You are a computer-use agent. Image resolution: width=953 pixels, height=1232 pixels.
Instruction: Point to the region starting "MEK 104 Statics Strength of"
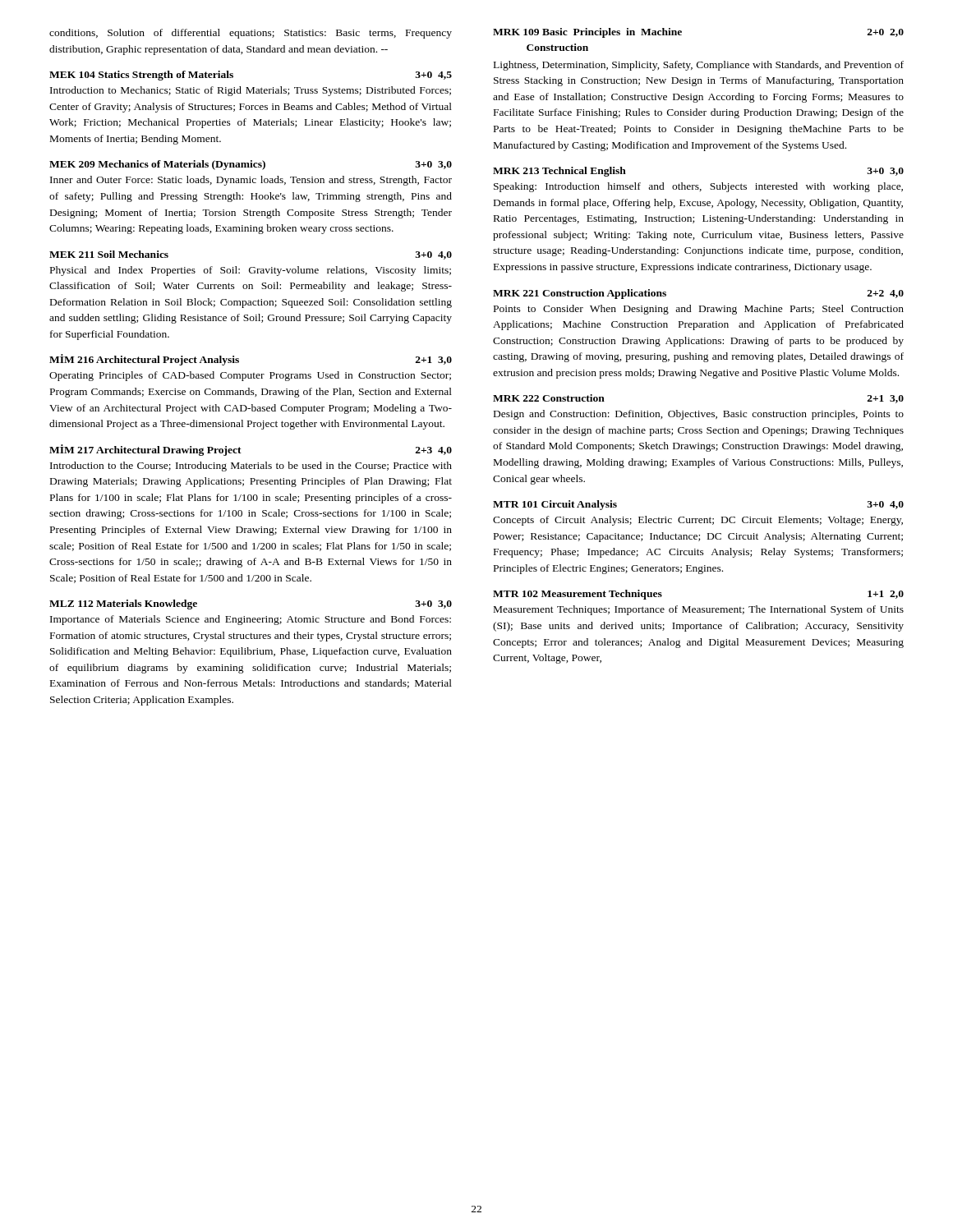click(x=251, y=107)
